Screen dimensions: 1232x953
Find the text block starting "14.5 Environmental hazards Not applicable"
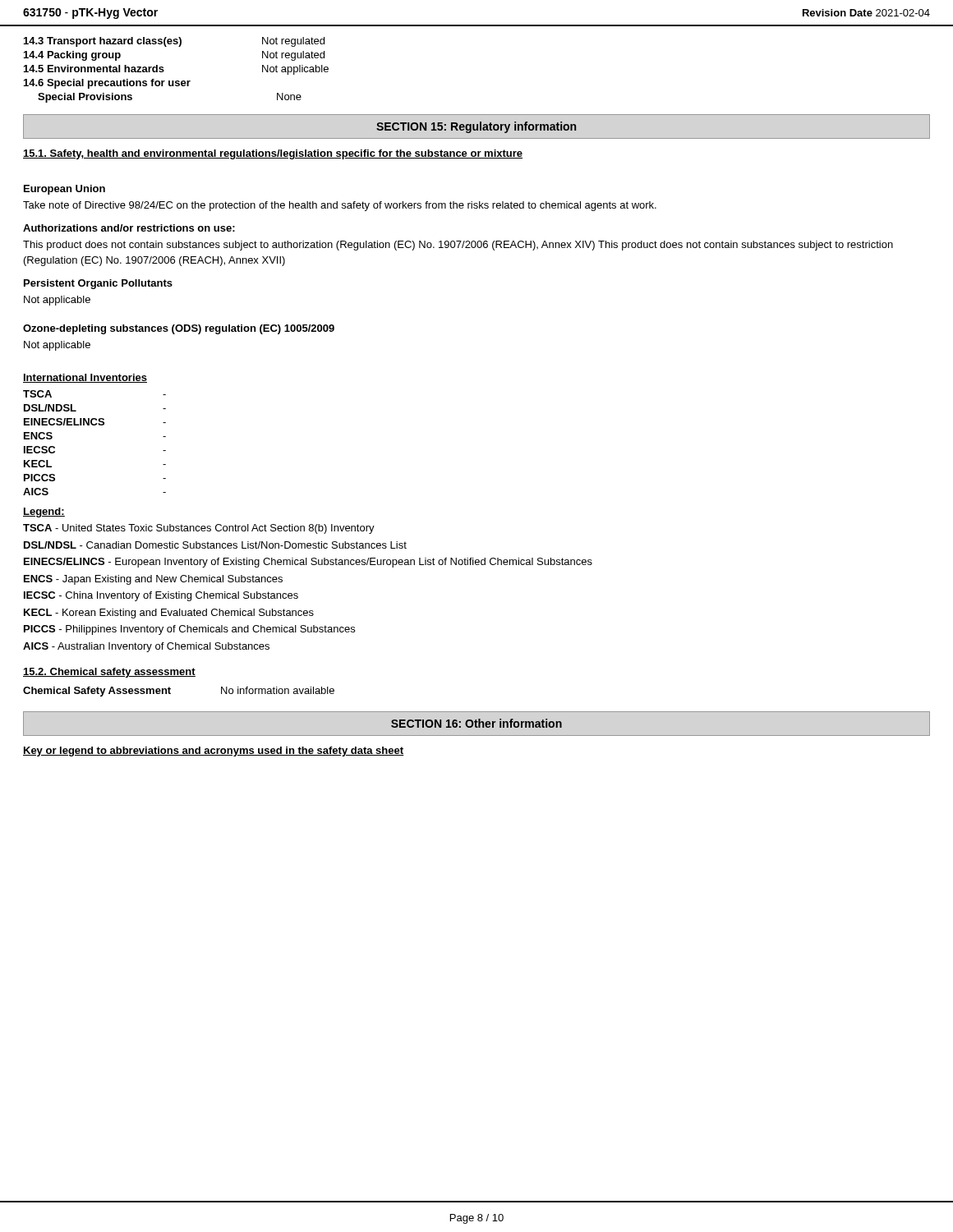(x=176, y=69)
